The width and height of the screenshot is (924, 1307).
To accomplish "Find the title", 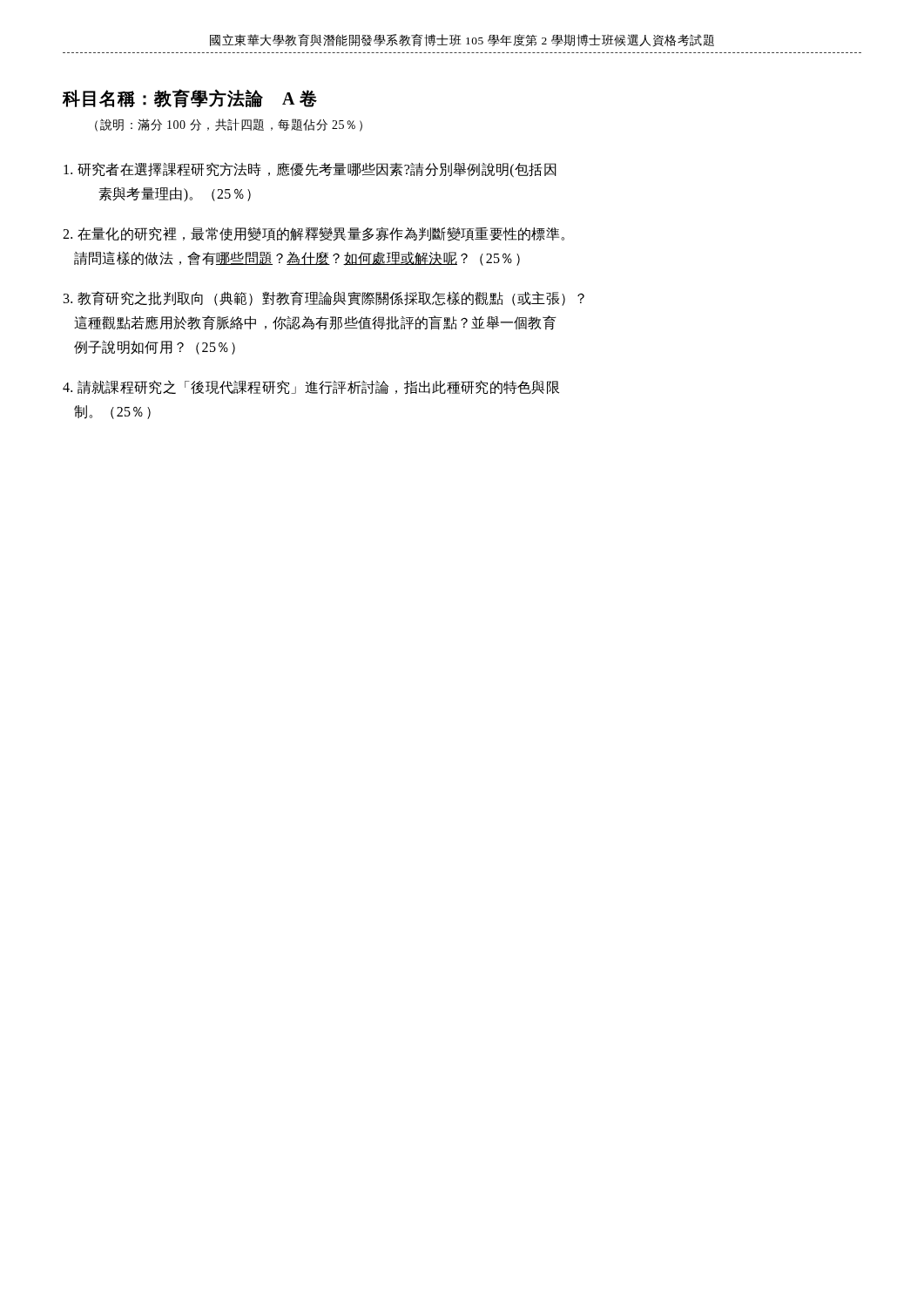I will click(190, 98).
